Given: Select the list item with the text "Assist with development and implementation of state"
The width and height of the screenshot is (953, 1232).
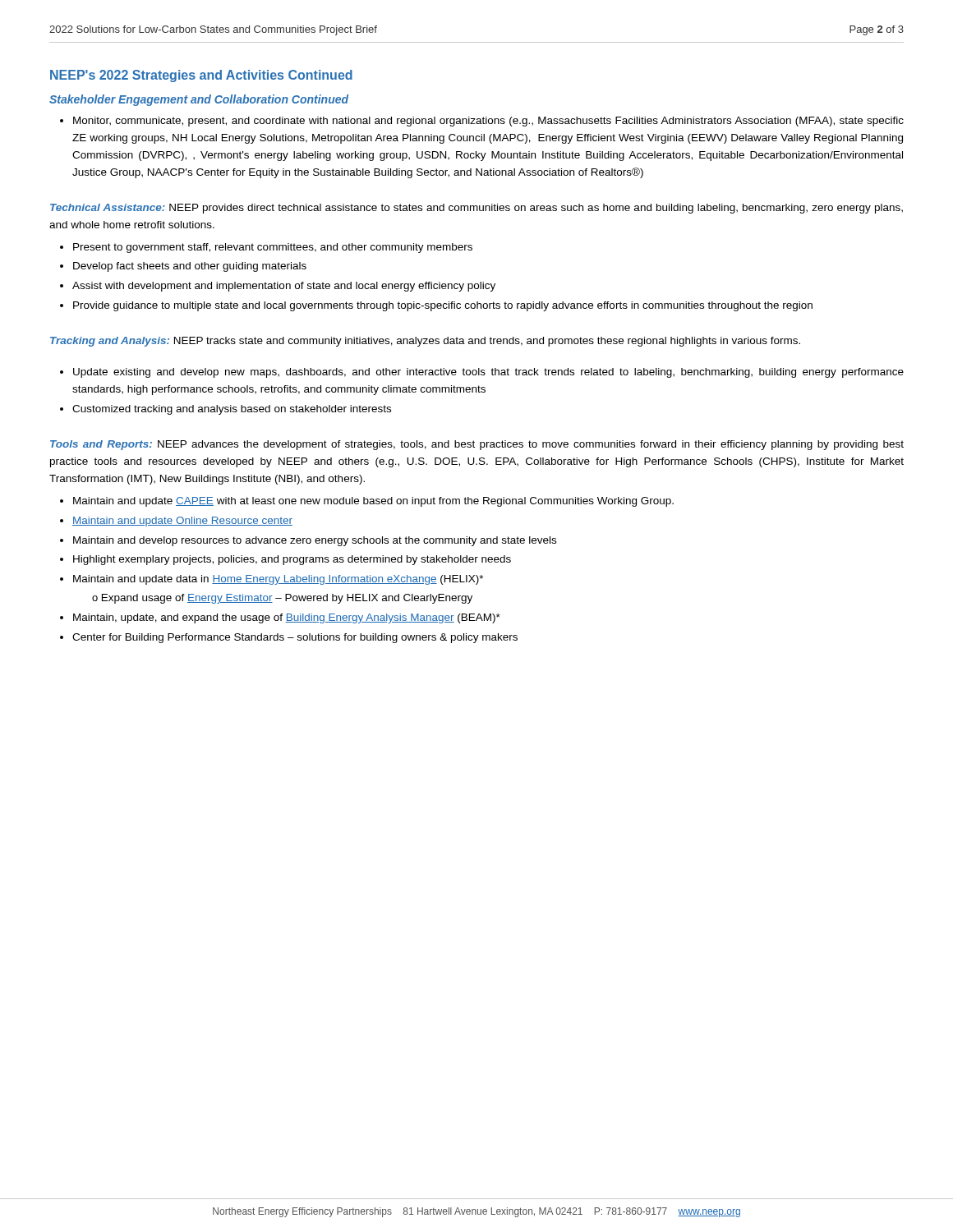Looking at the screenshot, I should pos(284,286).
